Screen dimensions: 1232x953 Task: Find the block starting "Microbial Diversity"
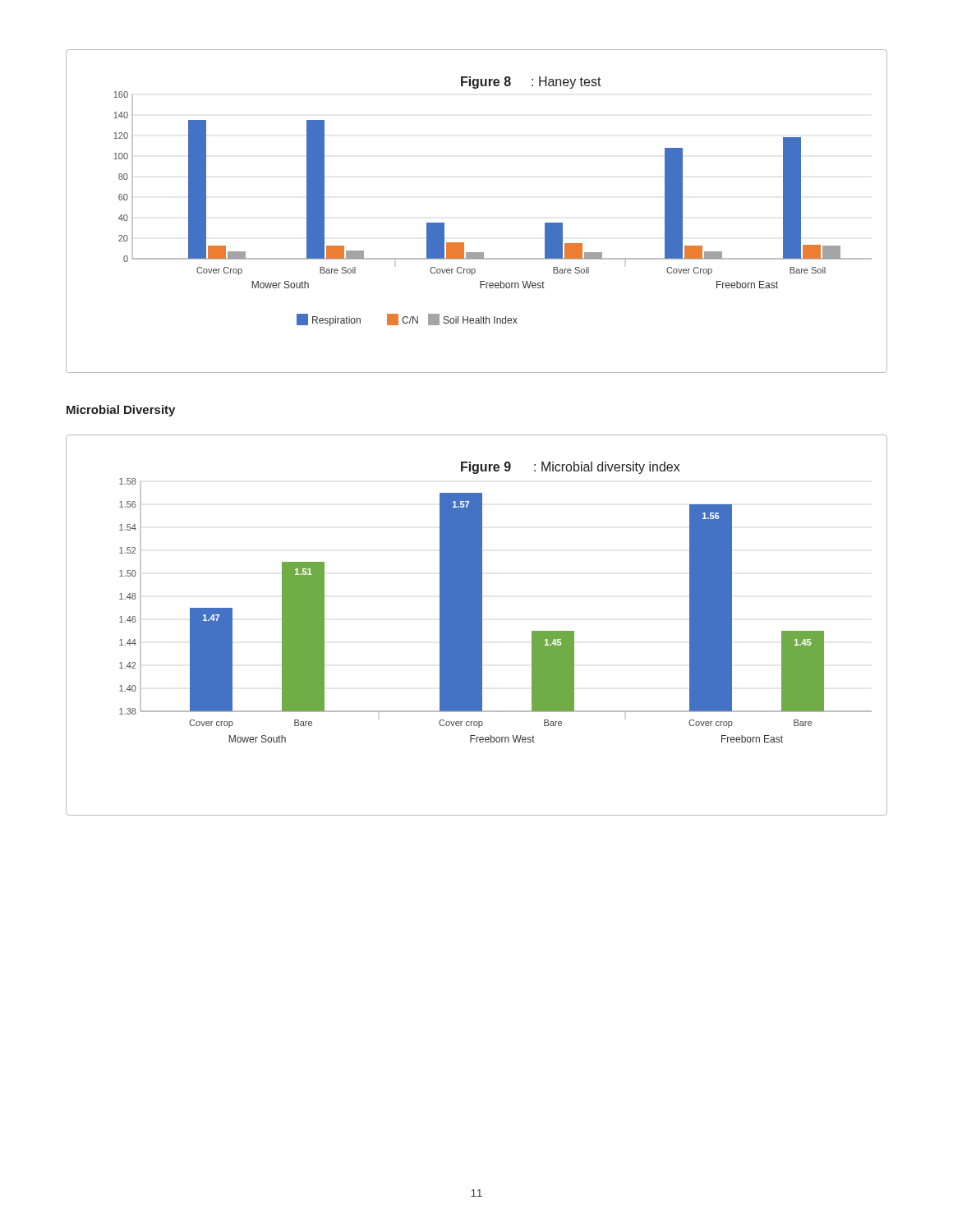[x=121, y=409]
